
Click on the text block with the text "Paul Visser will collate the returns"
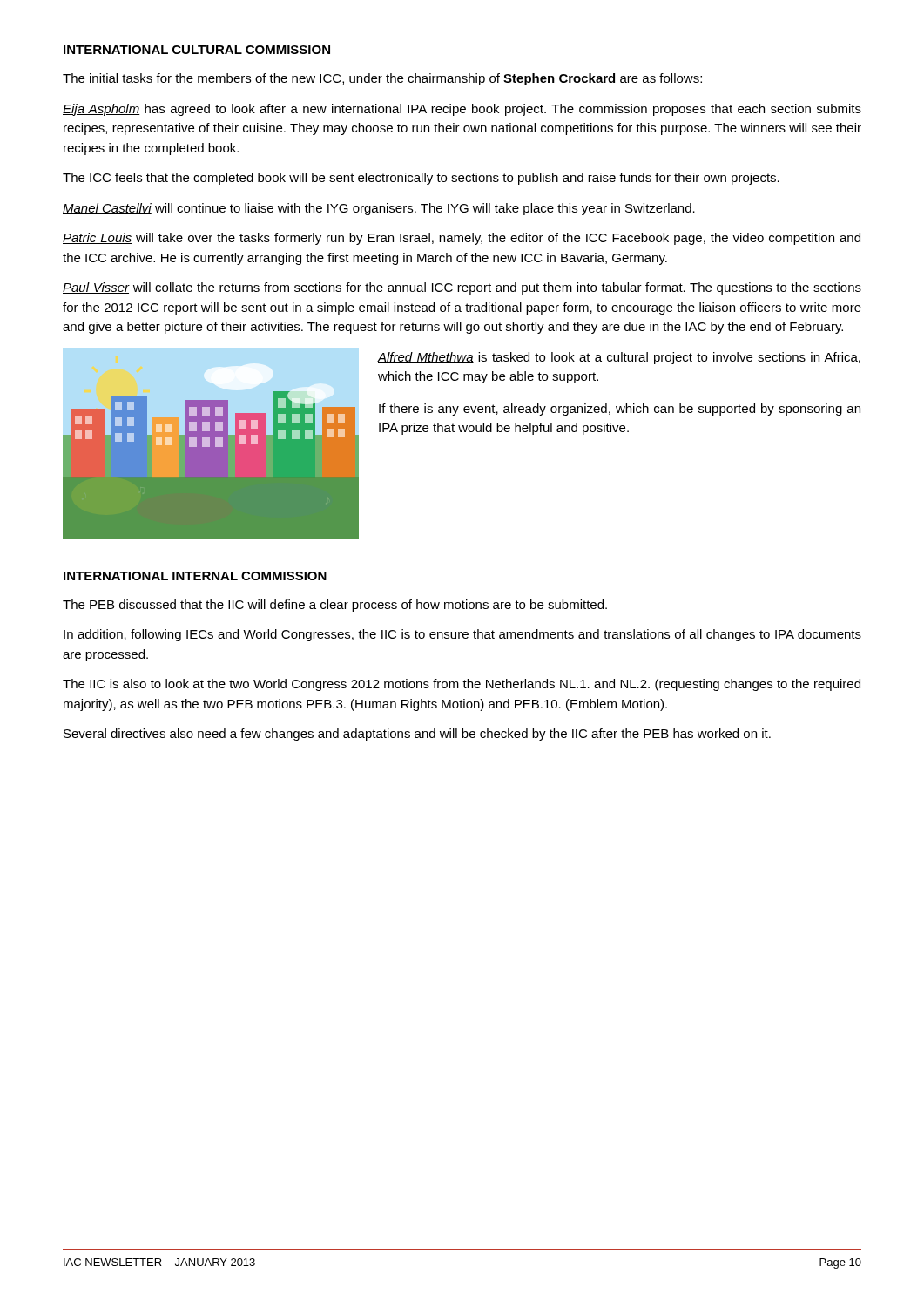(x=462, y=307)
